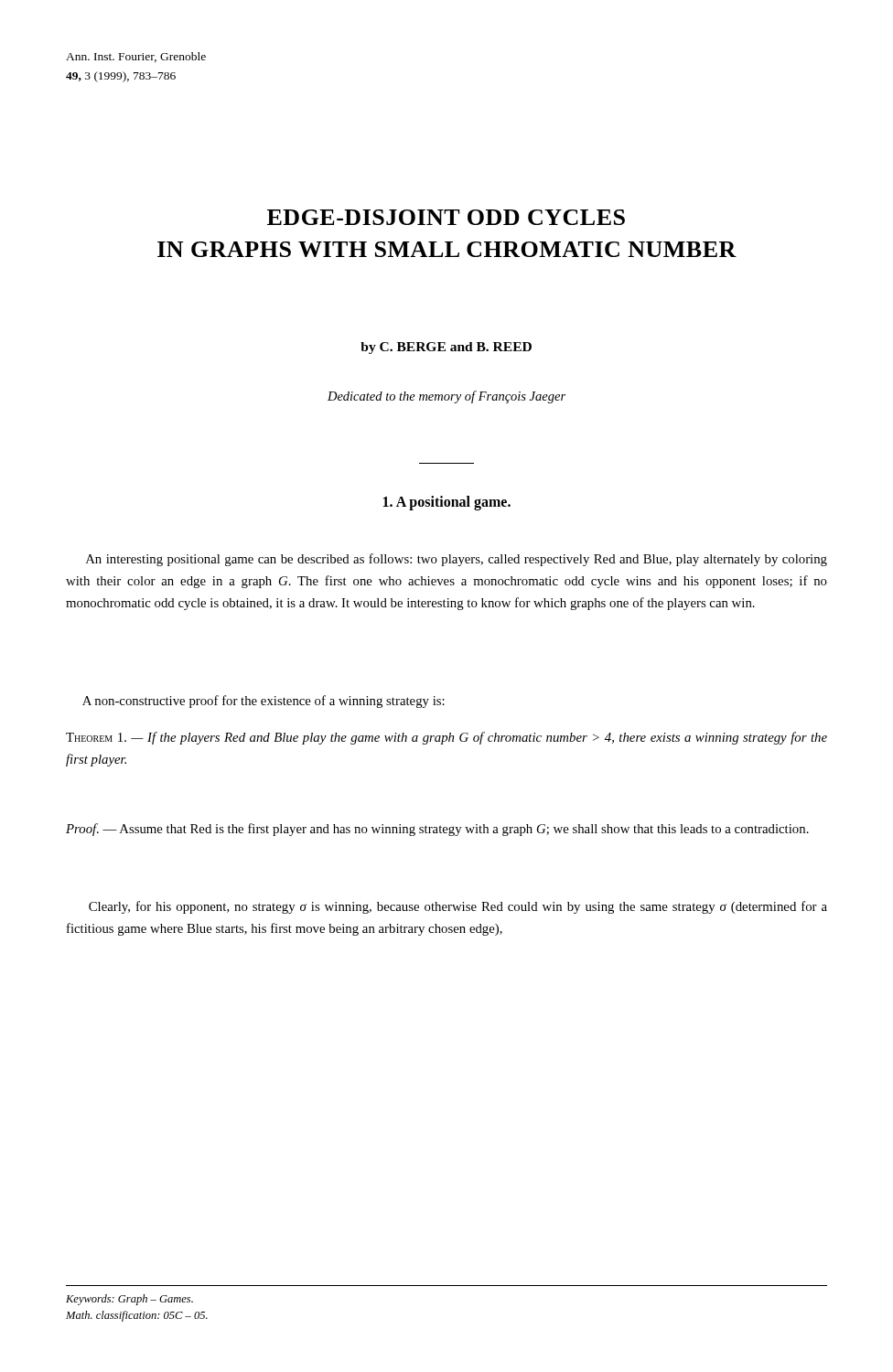This screenshot has width=893, height=1372.
Task: Point to the passage starting "Theorem 1. — If the players Red"
Action: (x=446, y=748)
